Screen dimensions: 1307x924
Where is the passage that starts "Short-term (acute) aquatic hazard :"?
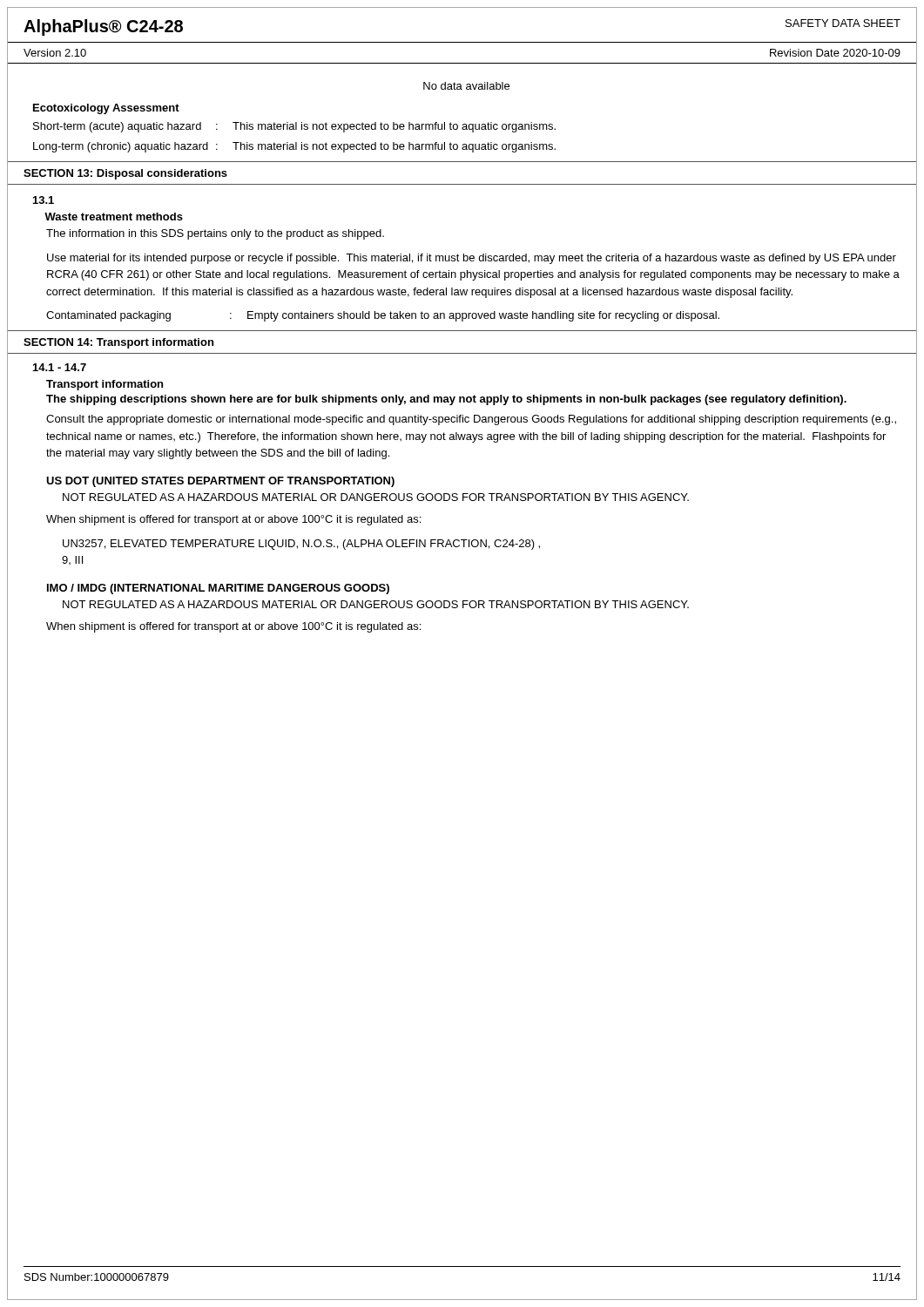tap(466, 126)
